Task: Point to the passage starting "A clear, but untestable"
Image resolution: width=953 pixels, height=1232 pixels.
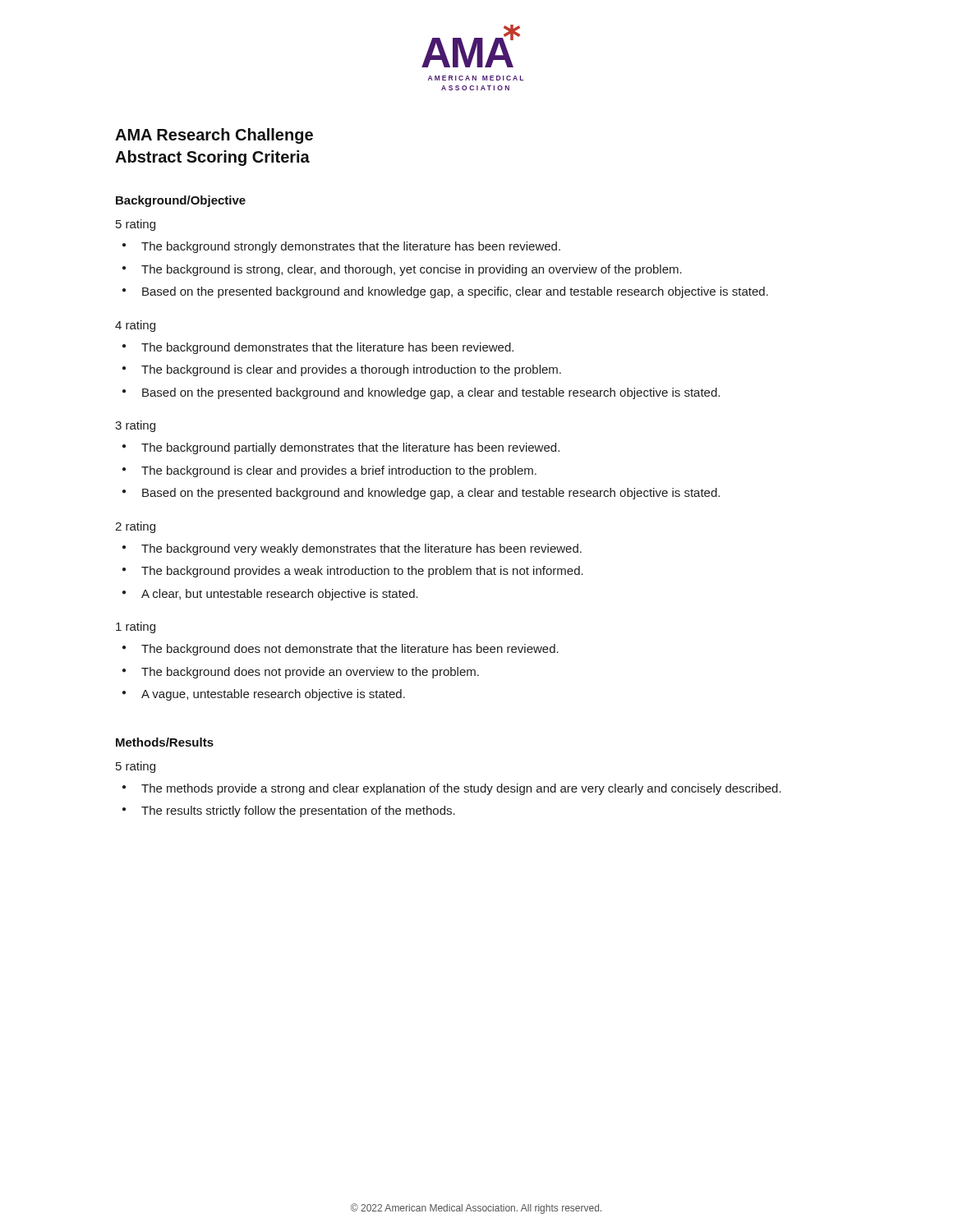Action: click(280, 593)
